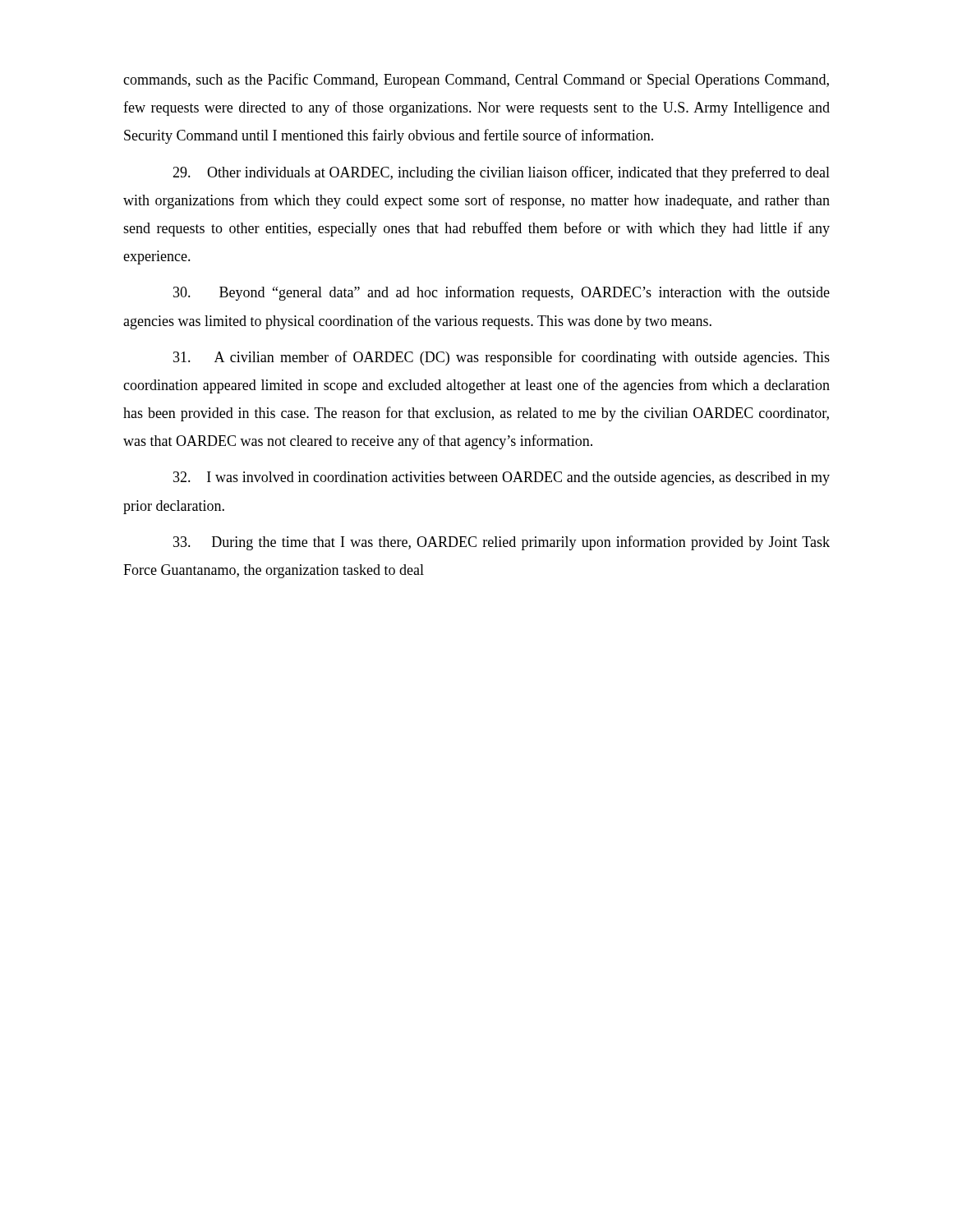Image resolution: width=953 pixels, height=1232 pixels.
Task: Click on the element starting "Beyond “general data” and"
Action: [x=476, y=307]
